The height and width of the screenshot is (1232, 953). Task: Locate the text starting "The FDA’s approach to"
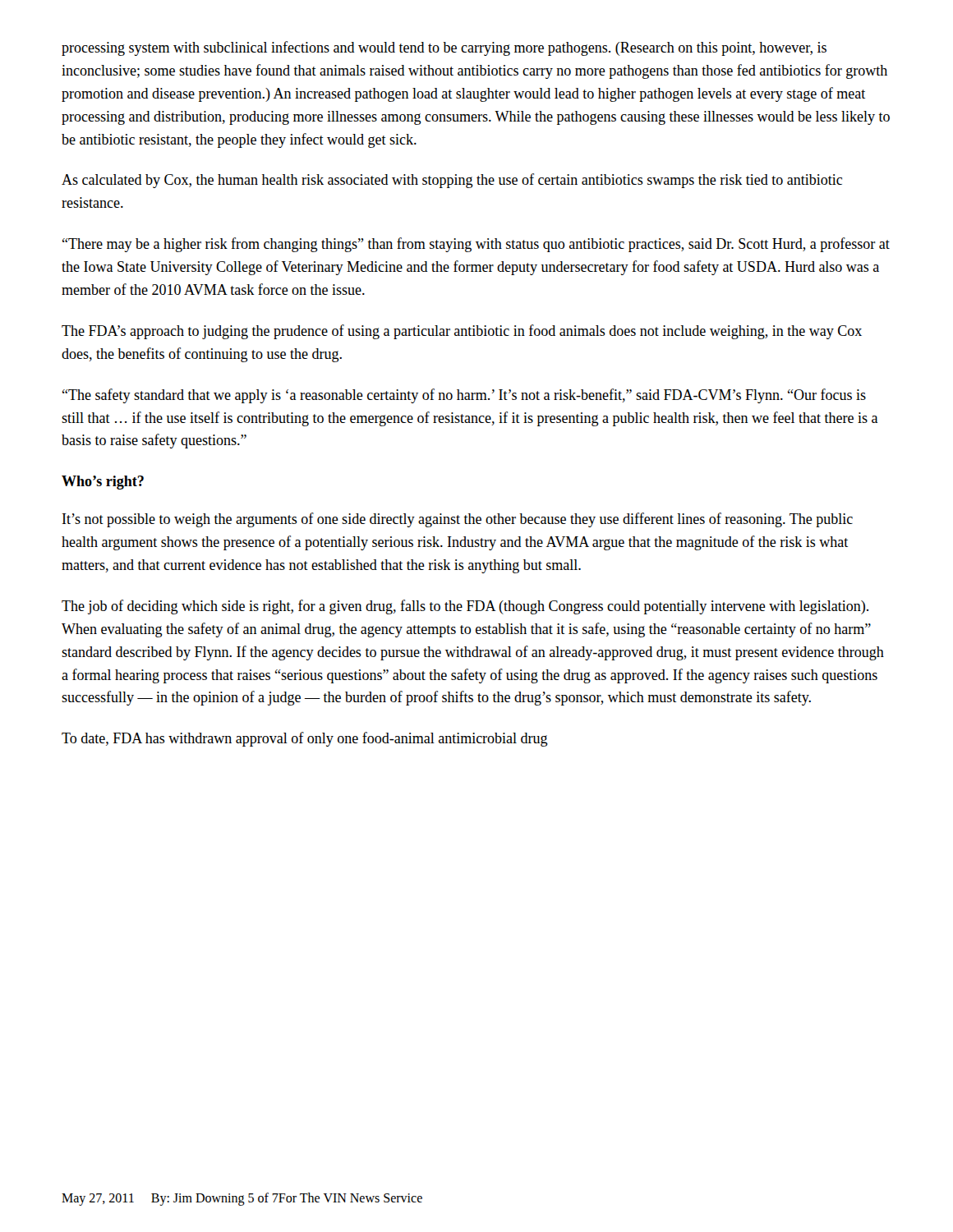pos(462,342)
